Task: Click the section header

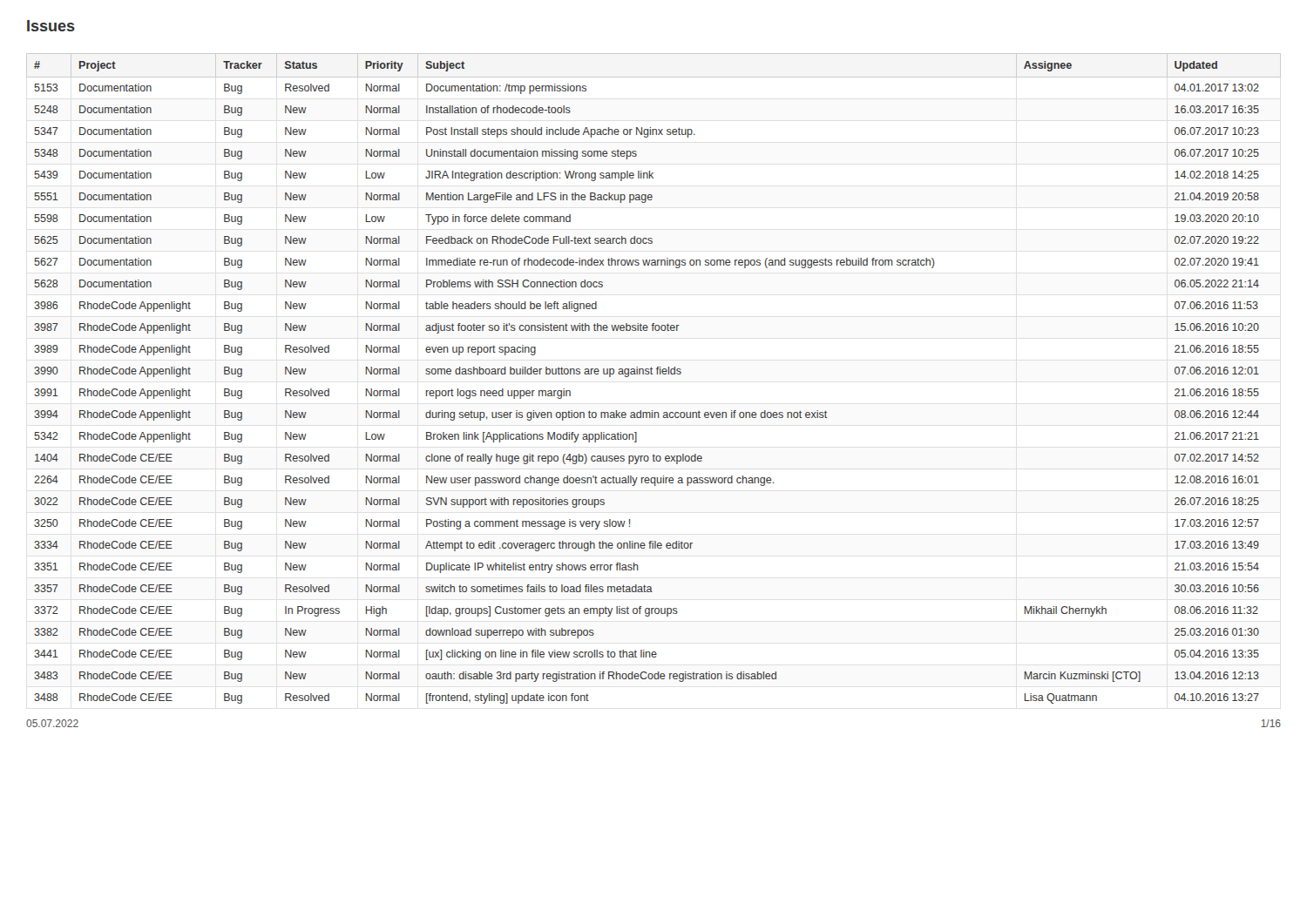Action: (x=51, y=27)
